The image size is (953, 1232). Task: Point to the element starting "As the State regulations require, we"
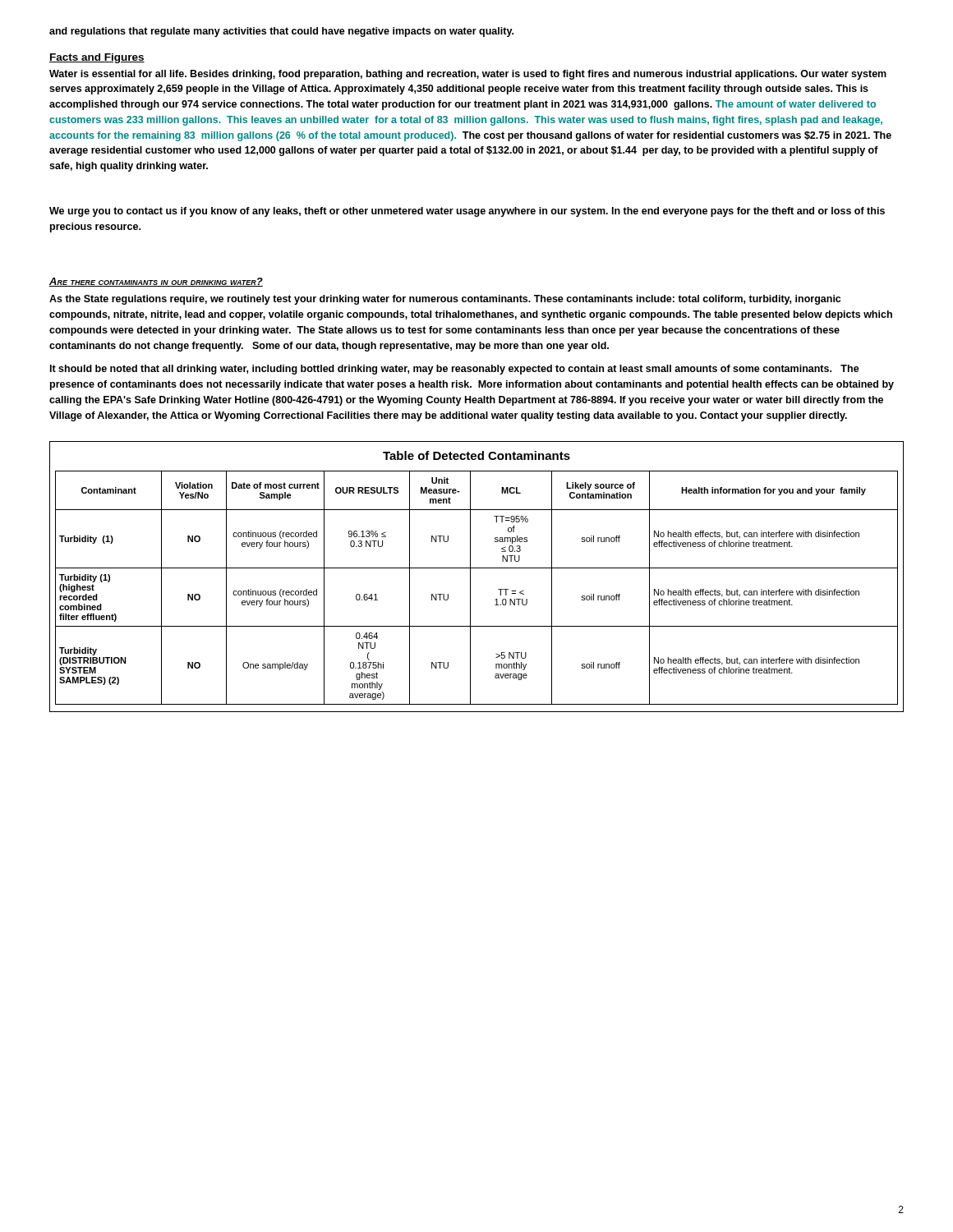click(471, 322)
